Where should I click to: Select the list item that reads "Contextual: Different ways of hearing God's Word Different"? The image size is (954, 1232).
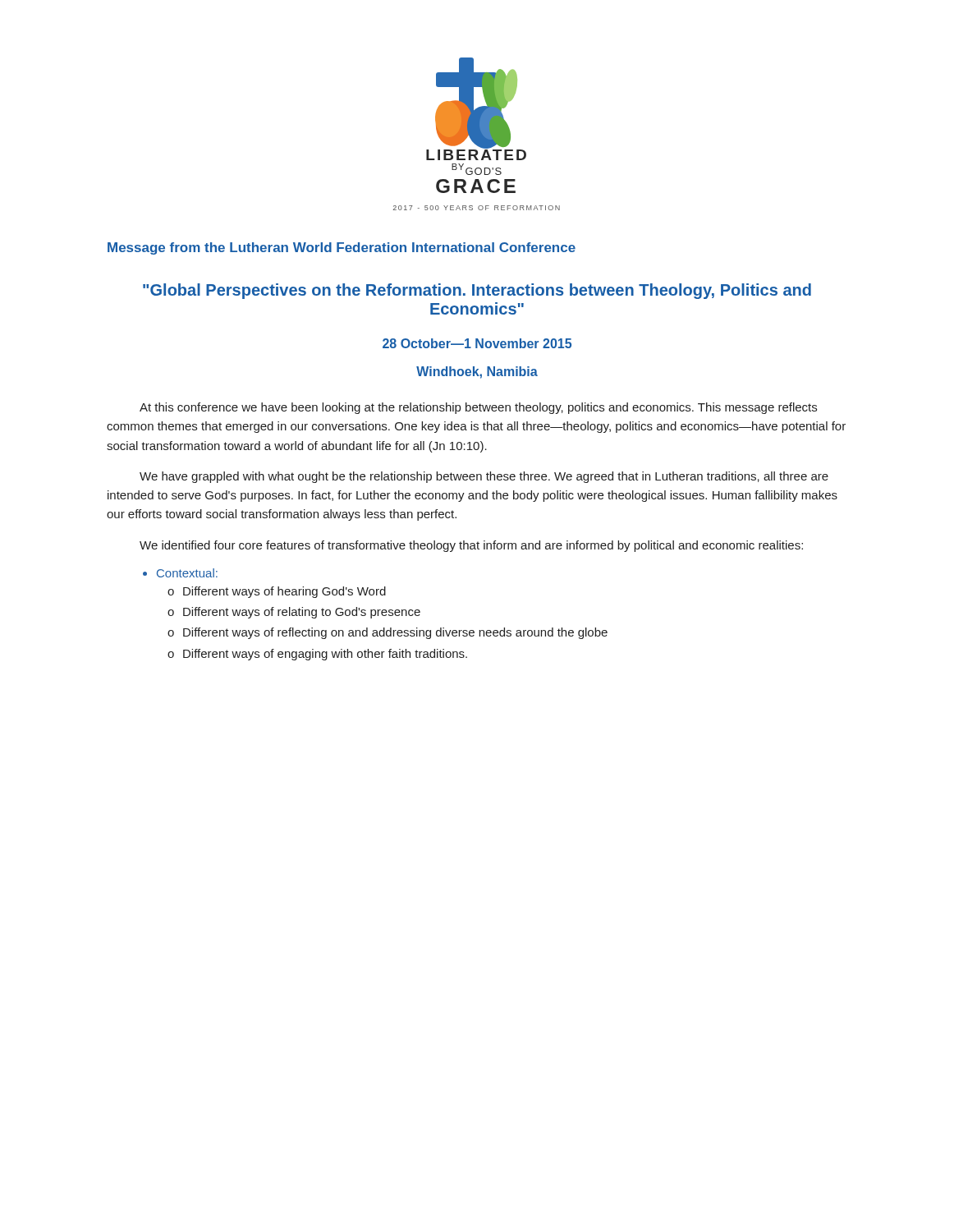pos(187,573)
